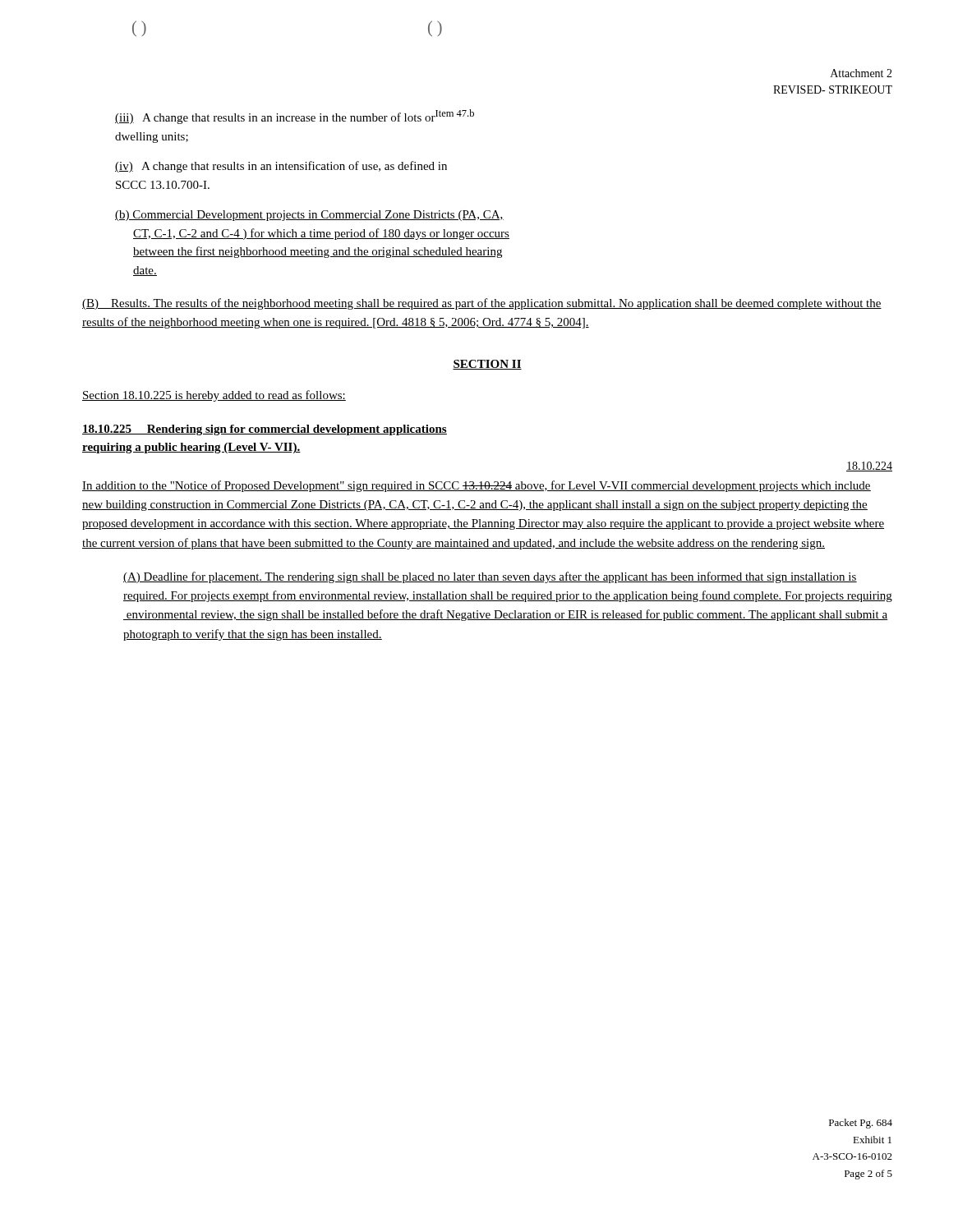Image resolution: width=958 pixels, height=1232 pixels.
Task: Select the list item containing "(b) Commercial Development projects"
Action: click(x=312, y=242)
